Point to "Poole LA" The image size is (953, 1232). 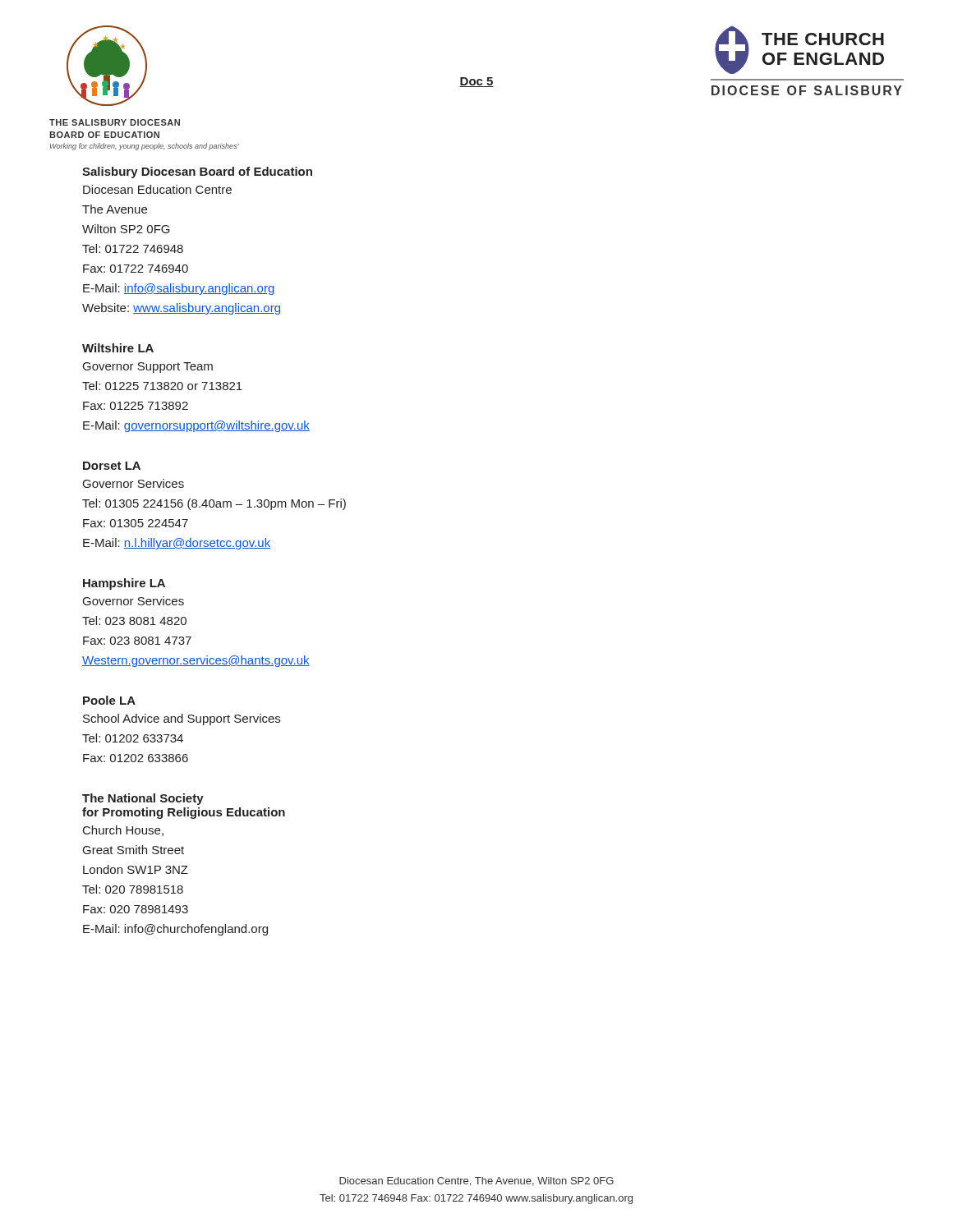coord(109,700)
